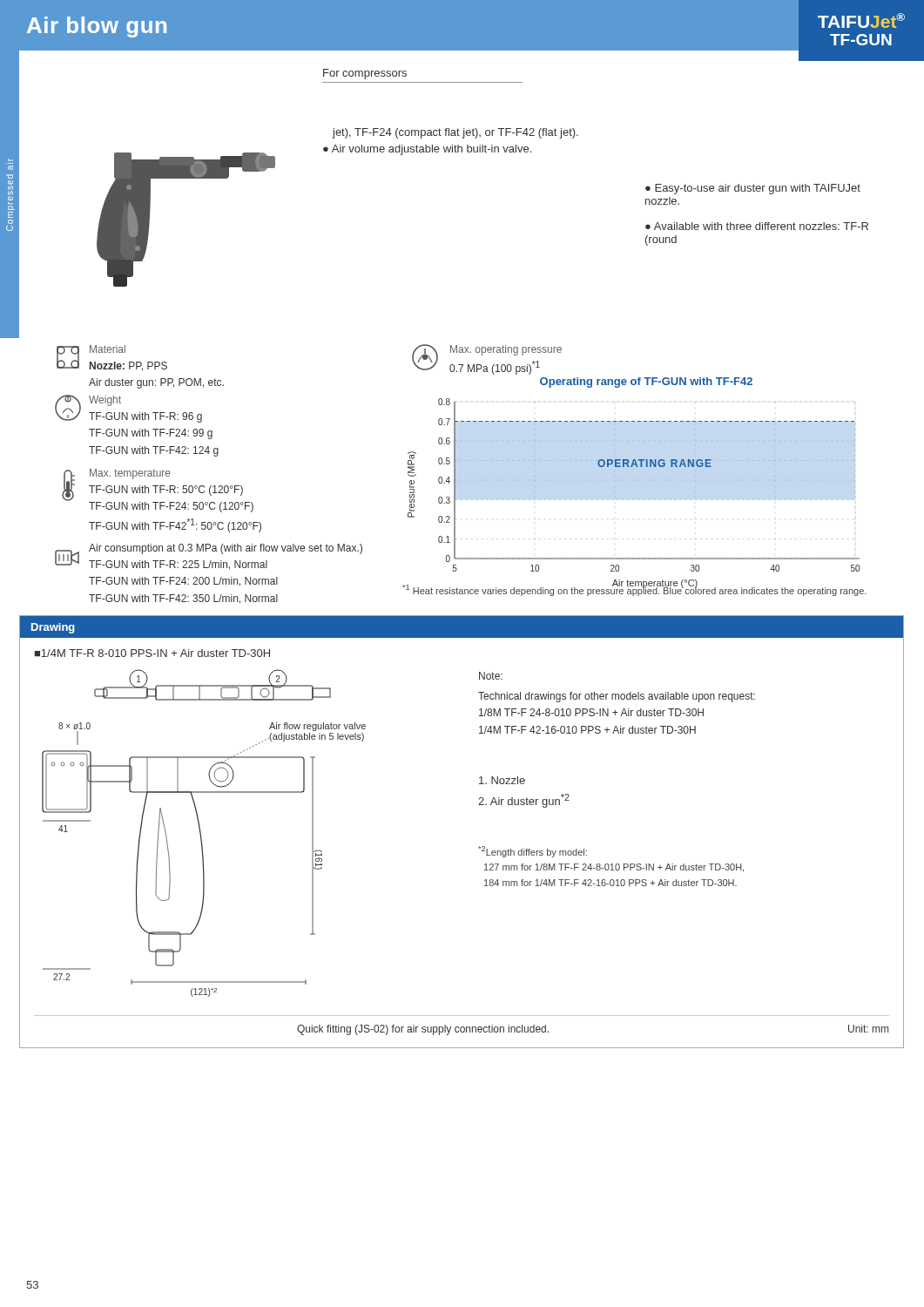Where does it say "For compressors"?
This screenshot has width=924, height=1307.
coord(365,73)
